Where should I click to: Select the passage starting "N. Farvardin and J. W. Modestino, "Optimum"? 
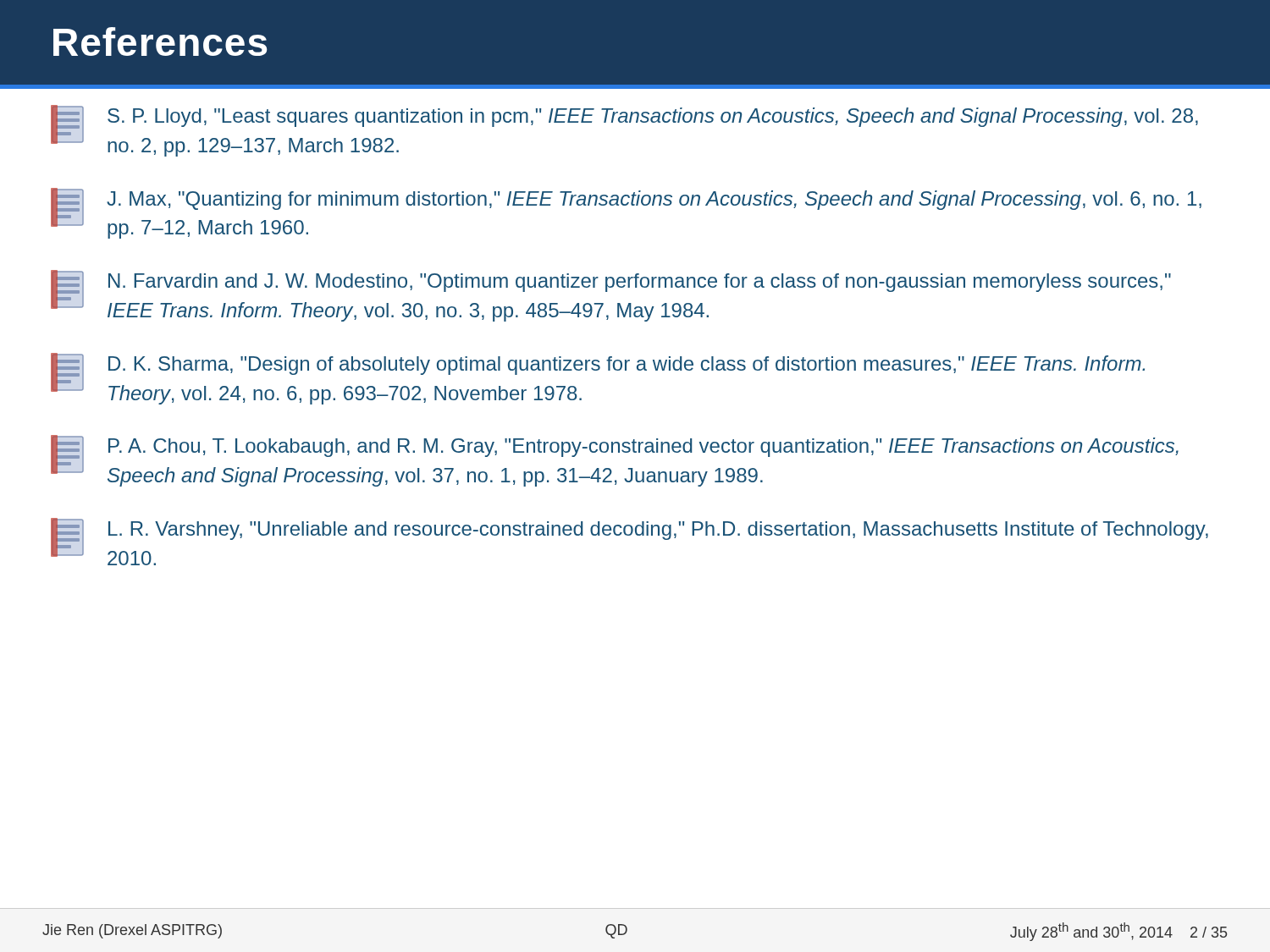pos(635,296)
